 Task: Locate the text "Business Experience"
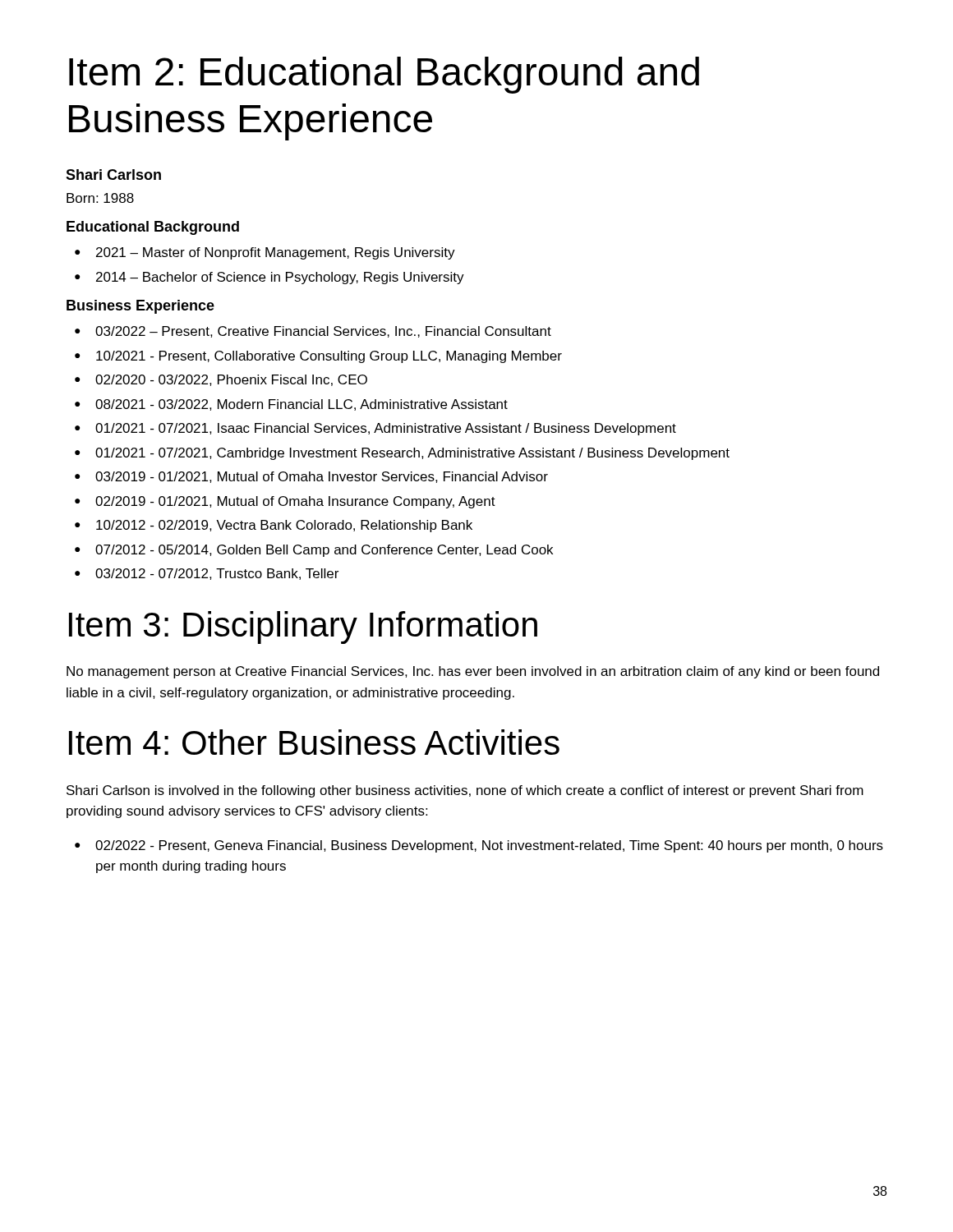coord(140,307)
